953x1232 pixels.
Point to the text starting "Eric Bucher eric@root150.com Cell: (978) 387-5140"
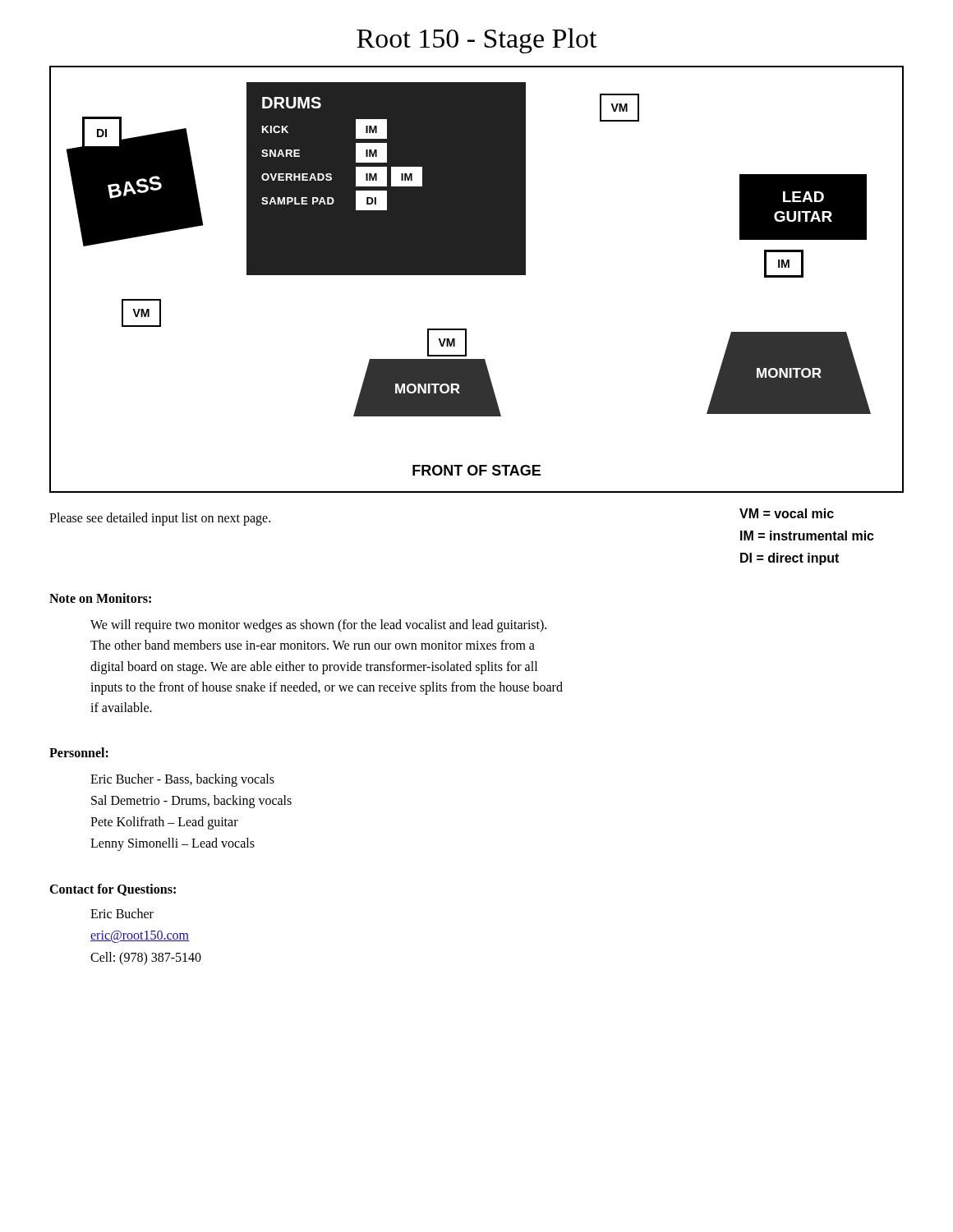click(x=146, y=935)
